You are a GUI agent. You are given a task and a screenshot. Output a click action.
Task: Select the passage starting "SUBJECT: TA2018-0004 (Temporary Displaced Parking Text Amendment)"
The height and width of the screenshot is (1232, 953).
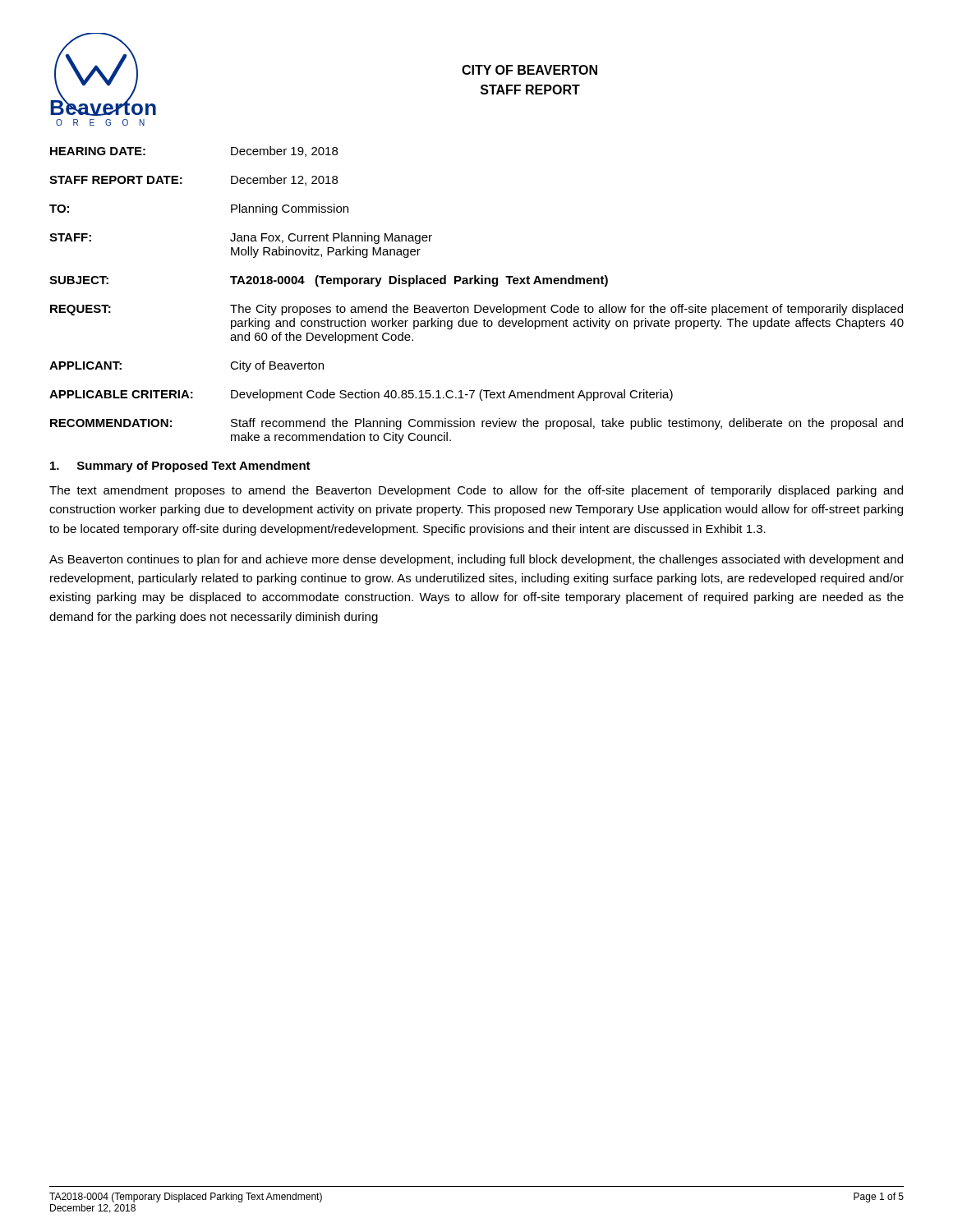(x=476, y=280)
